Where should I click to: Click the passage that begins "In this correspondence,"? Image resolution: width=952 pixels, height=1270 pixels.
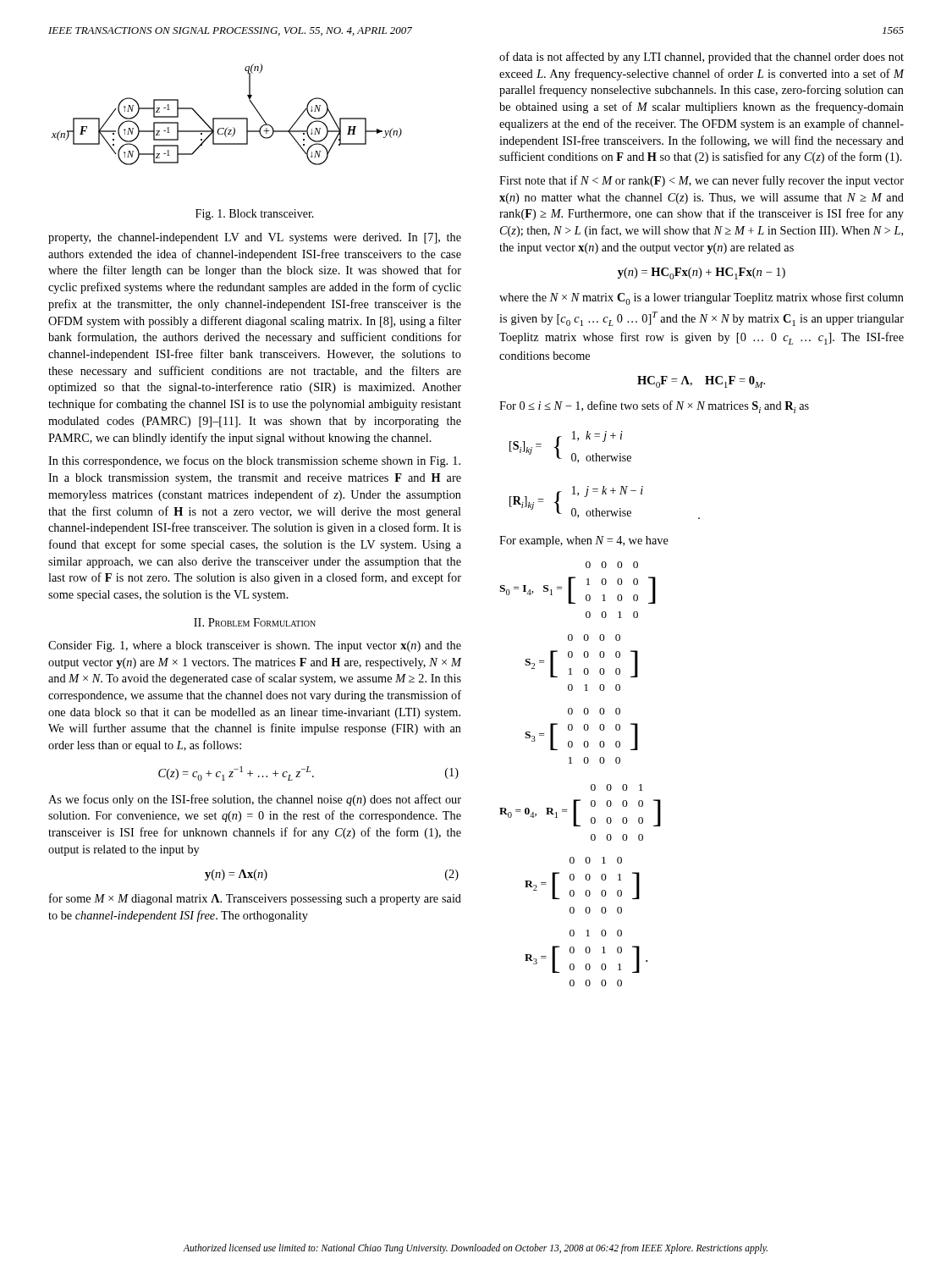(255, 528)
